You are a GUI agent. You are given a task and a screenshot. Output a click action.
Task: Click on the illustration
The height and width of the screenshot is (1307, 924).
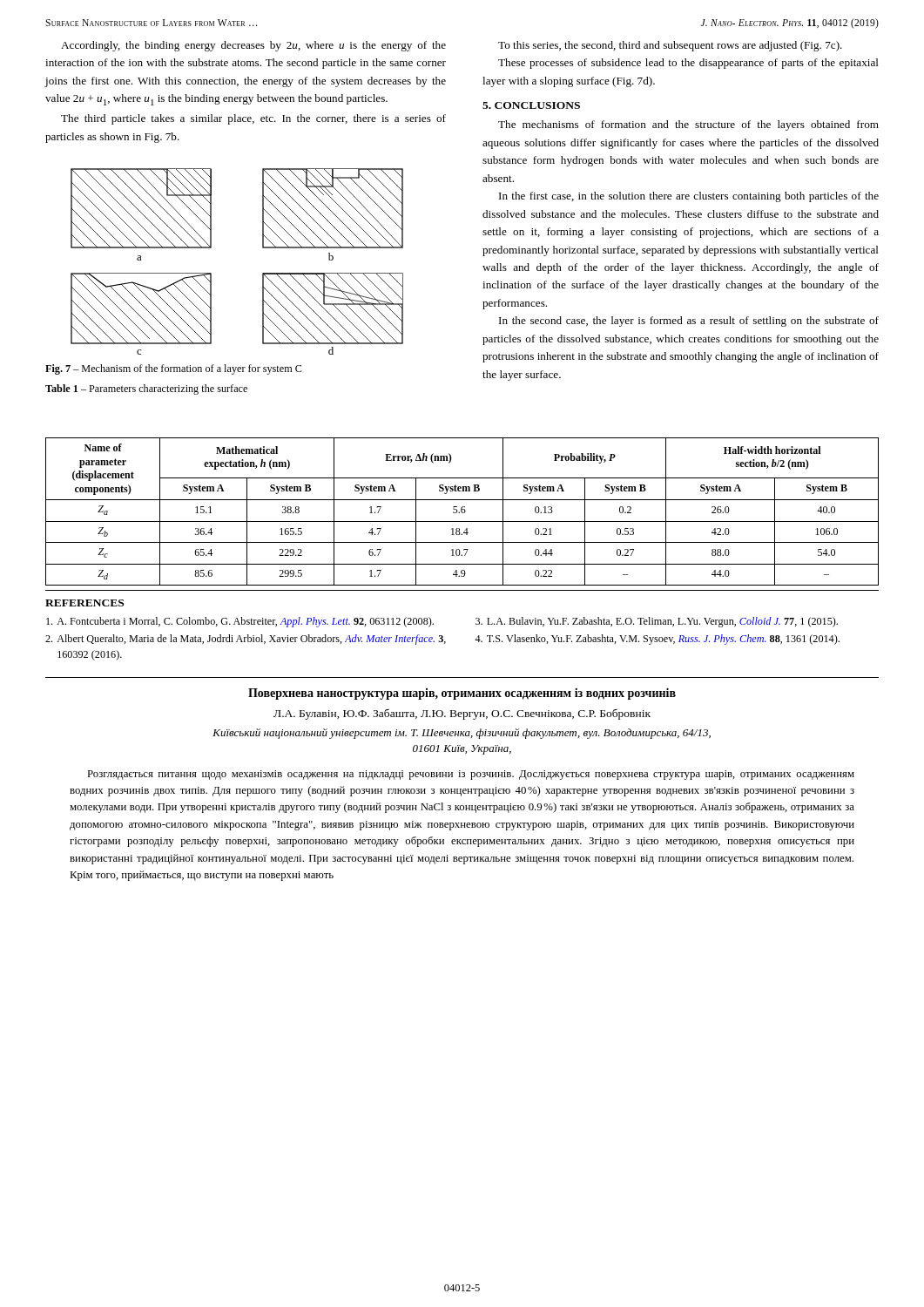(x=246, y=258)
